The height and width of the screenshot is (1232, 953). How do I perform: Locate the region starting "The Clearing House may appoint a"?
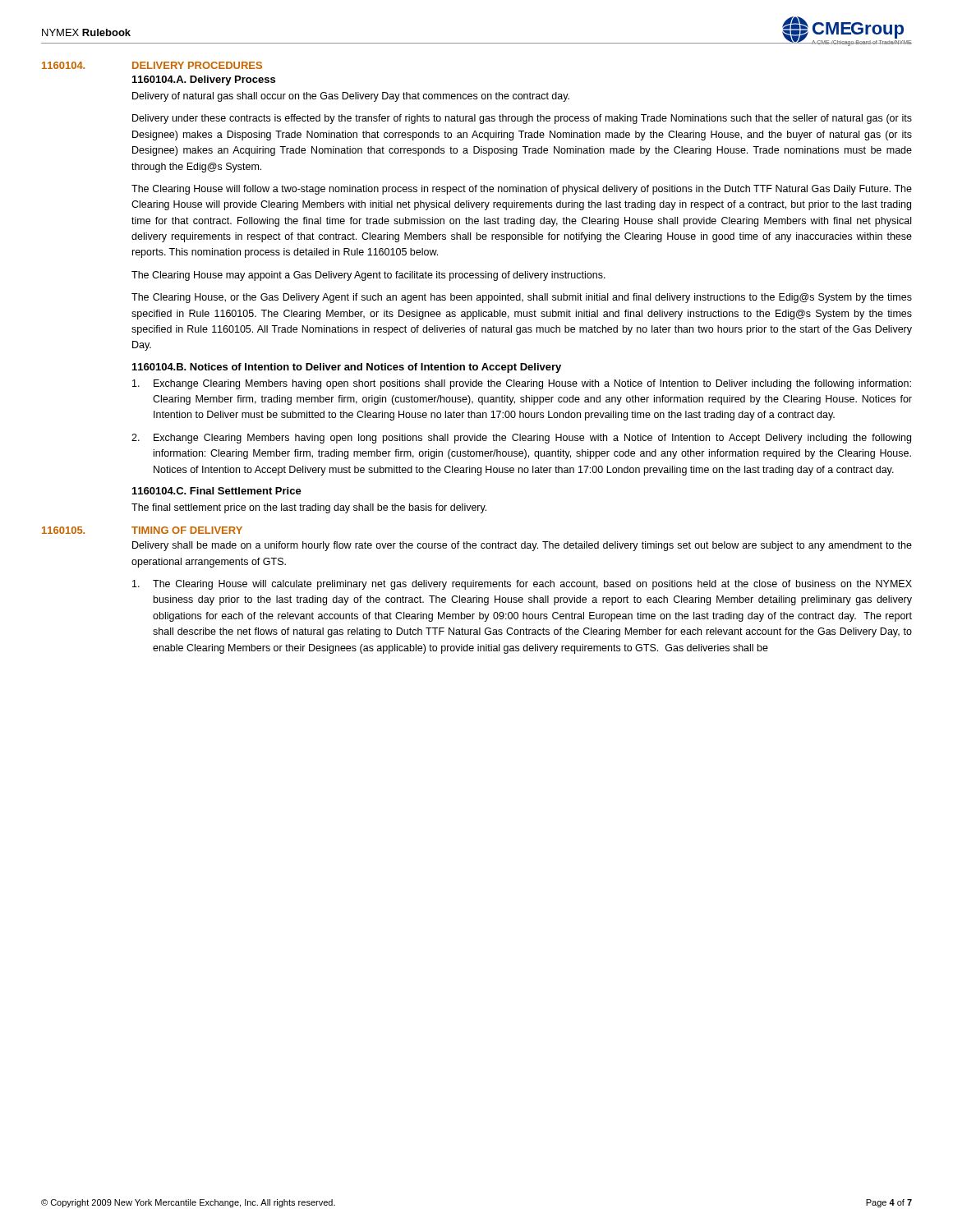click(369, 275)
